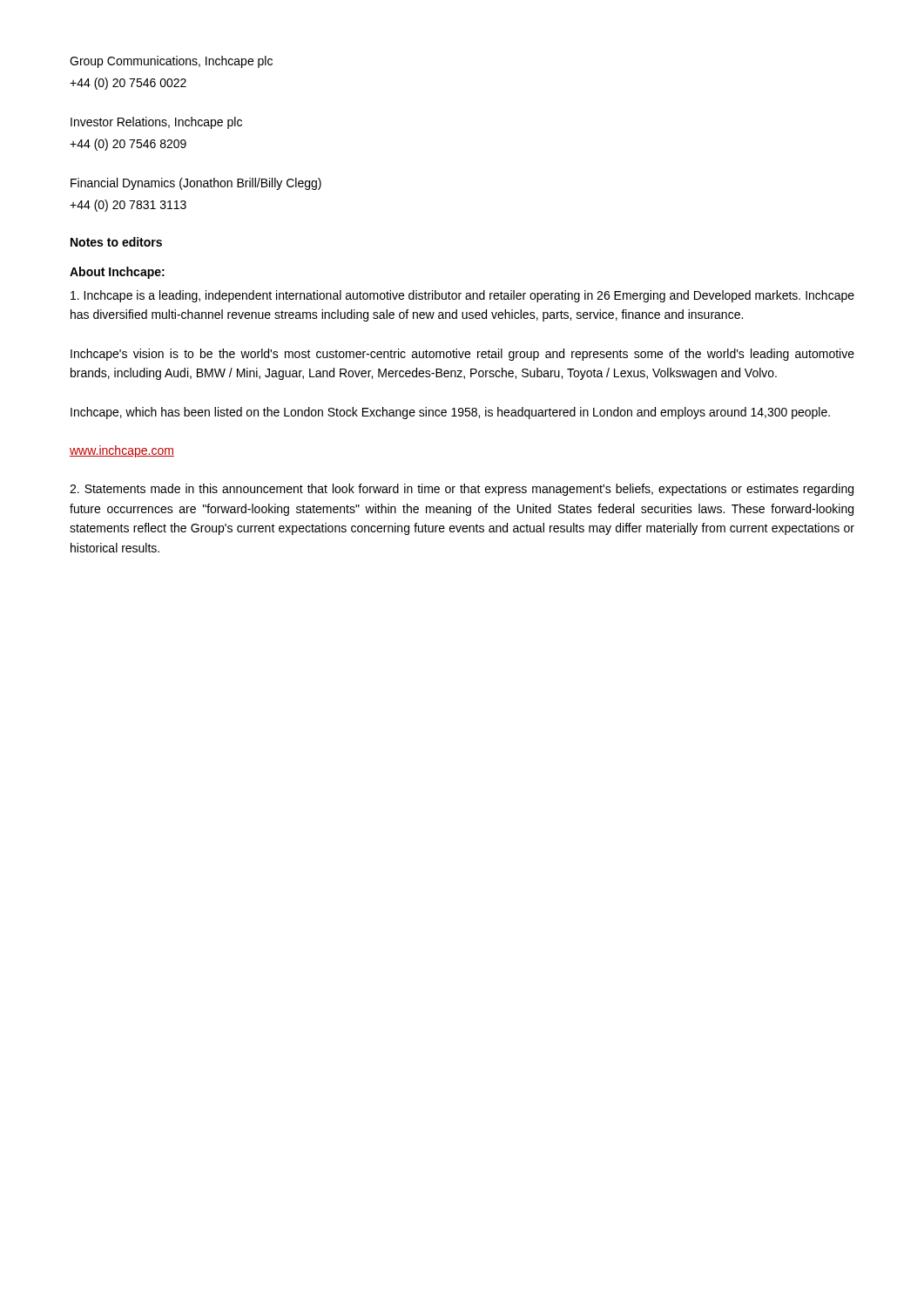Viewport: 924px width, 1307px height.
Task: Click the passage that begins "Inchcape's vision is to be the world's most"
Action: tap(462, 363)
